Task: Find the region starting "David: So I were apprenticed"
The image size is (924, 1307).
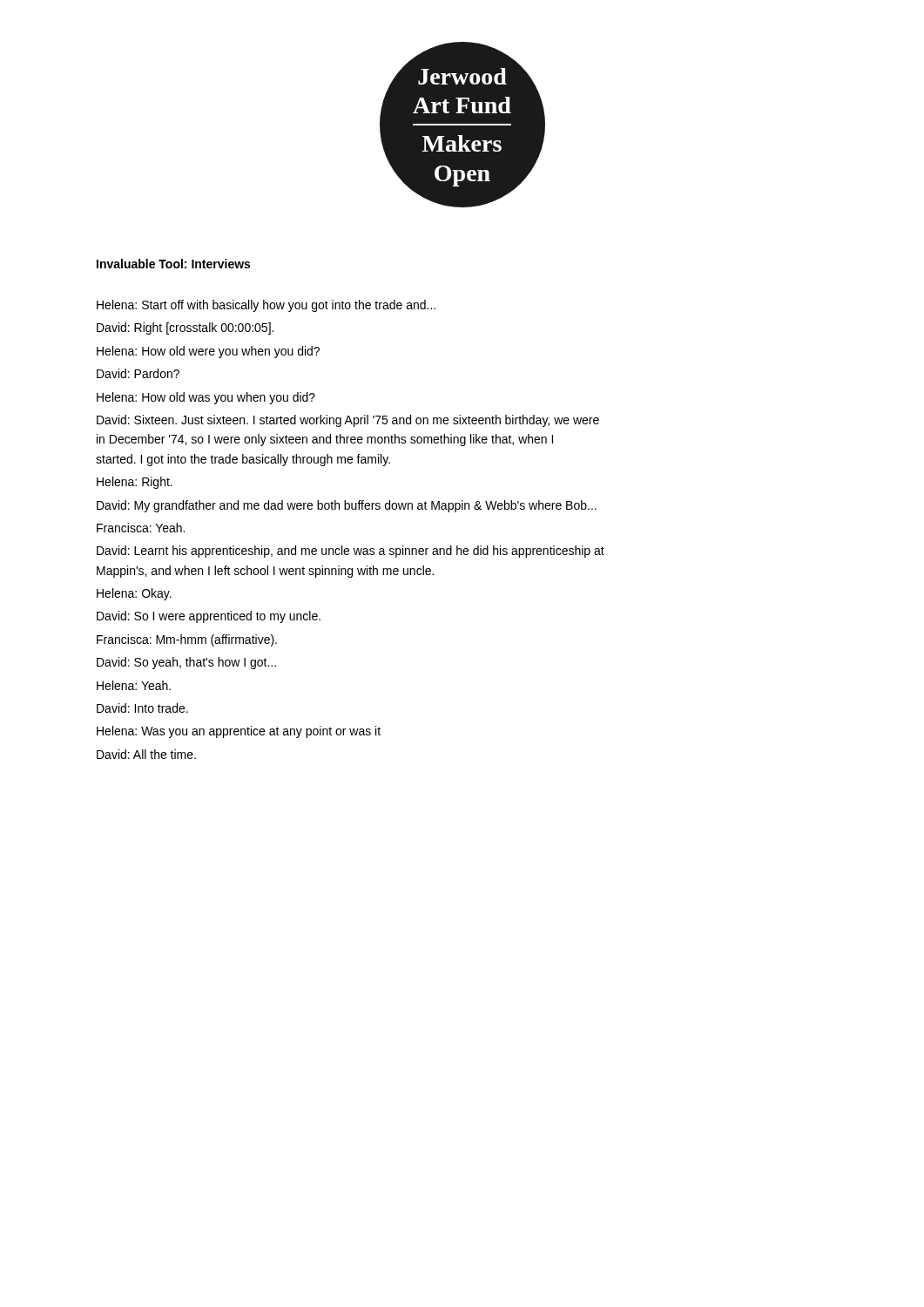Action: pyautogui.click(x=209, y=616)
